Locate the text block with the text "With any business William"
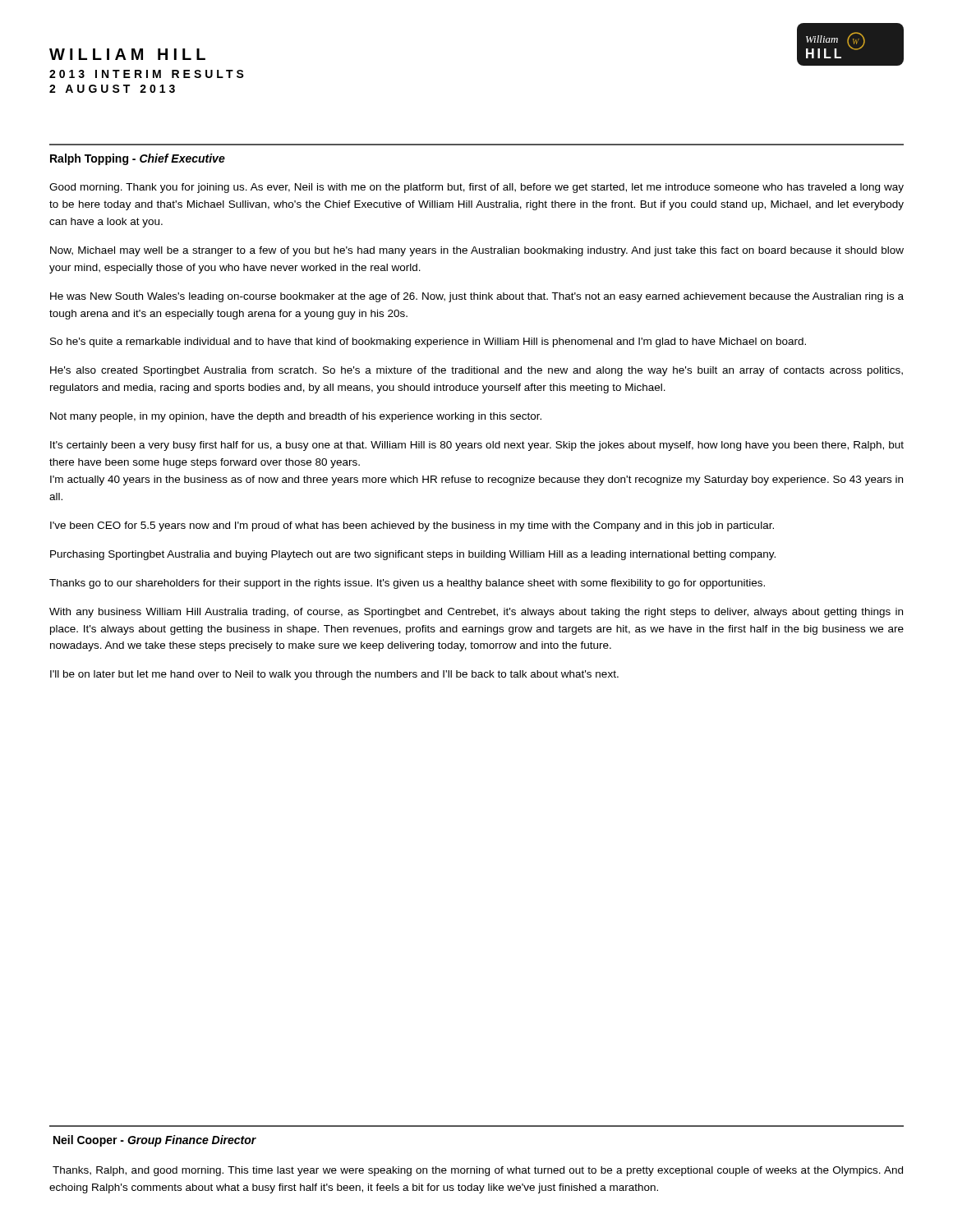The width and height of the screenshot is (953, 1232). (x=476, y=628)
